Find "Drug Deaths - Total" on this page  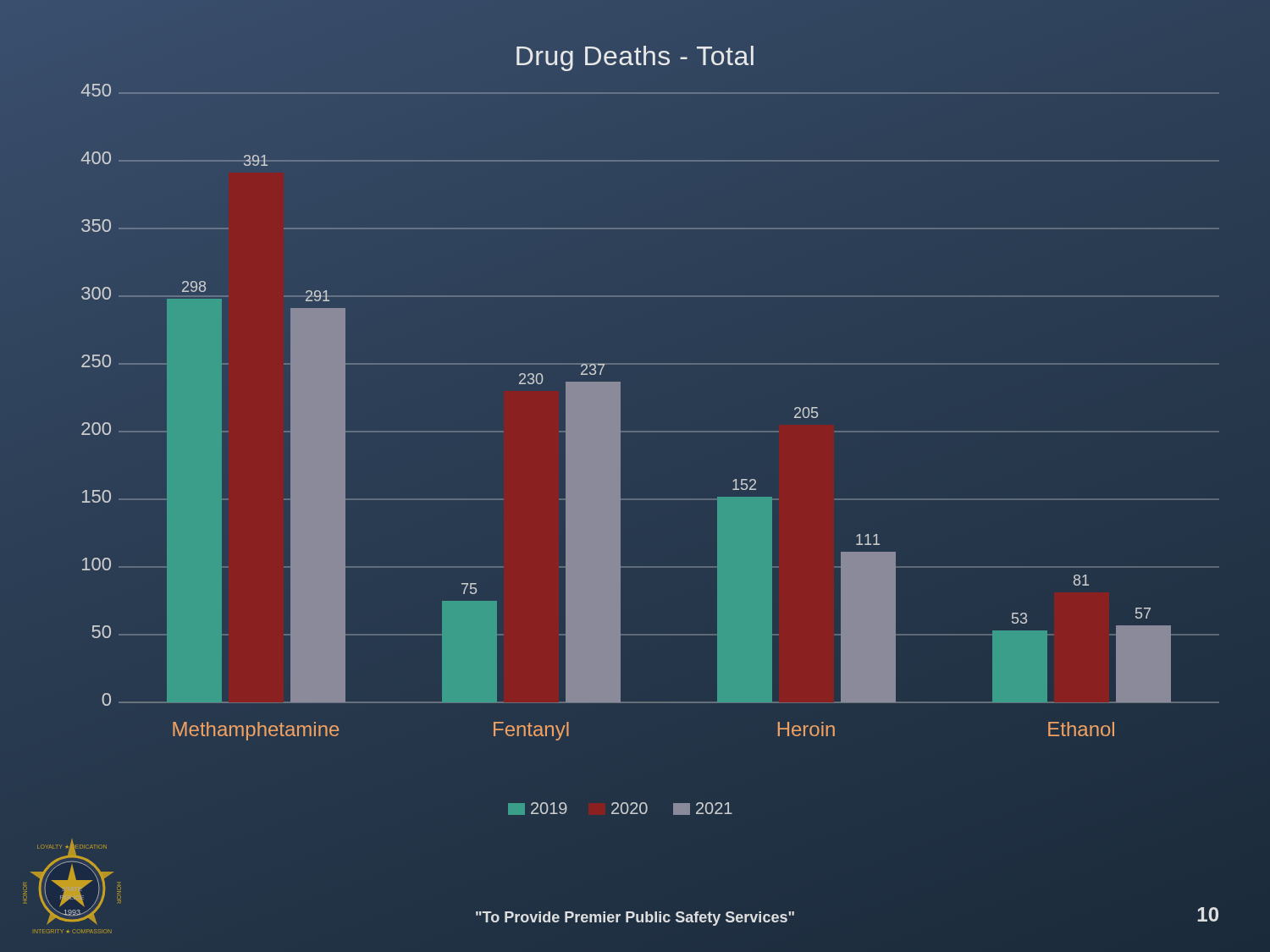635,56
